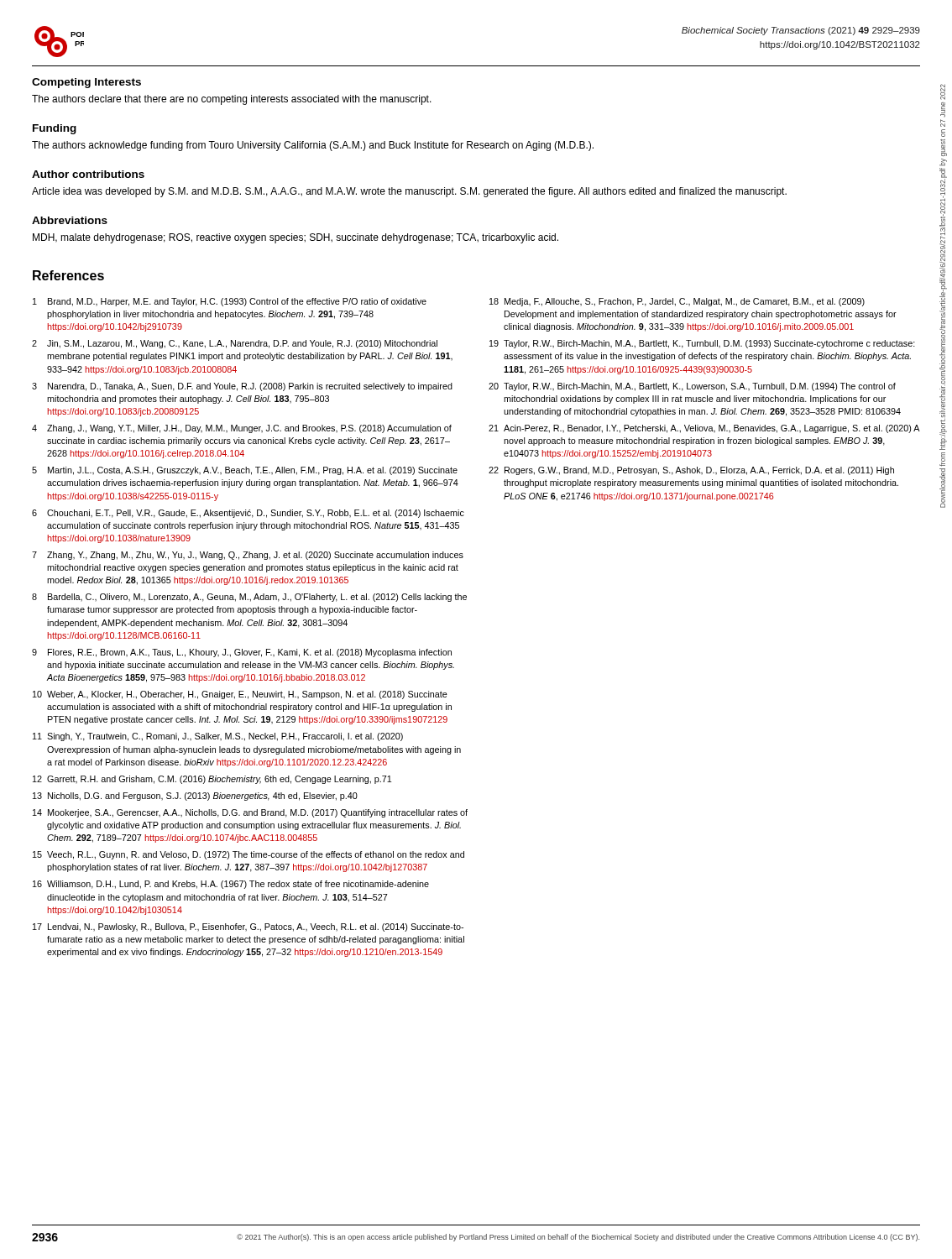The width and height of the screenshot is (952, 1259).
Task: Find the list item containing "20 Taylor, R.W., Birch-Machin, M.A.,"
Action: 704,399
